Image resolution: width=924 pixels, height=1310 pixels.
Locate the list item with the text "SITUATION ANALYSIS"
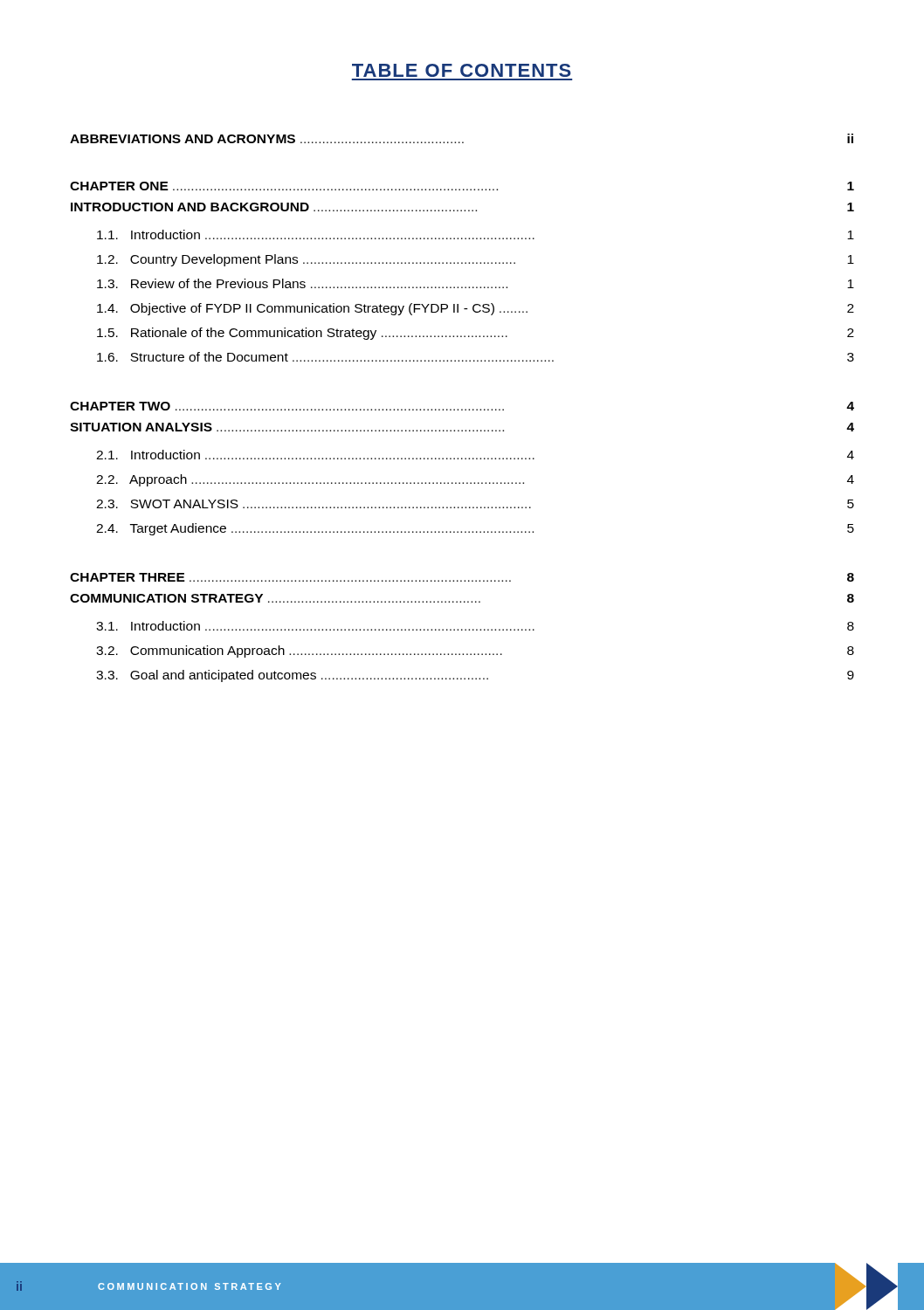click(x=462, y=427)
